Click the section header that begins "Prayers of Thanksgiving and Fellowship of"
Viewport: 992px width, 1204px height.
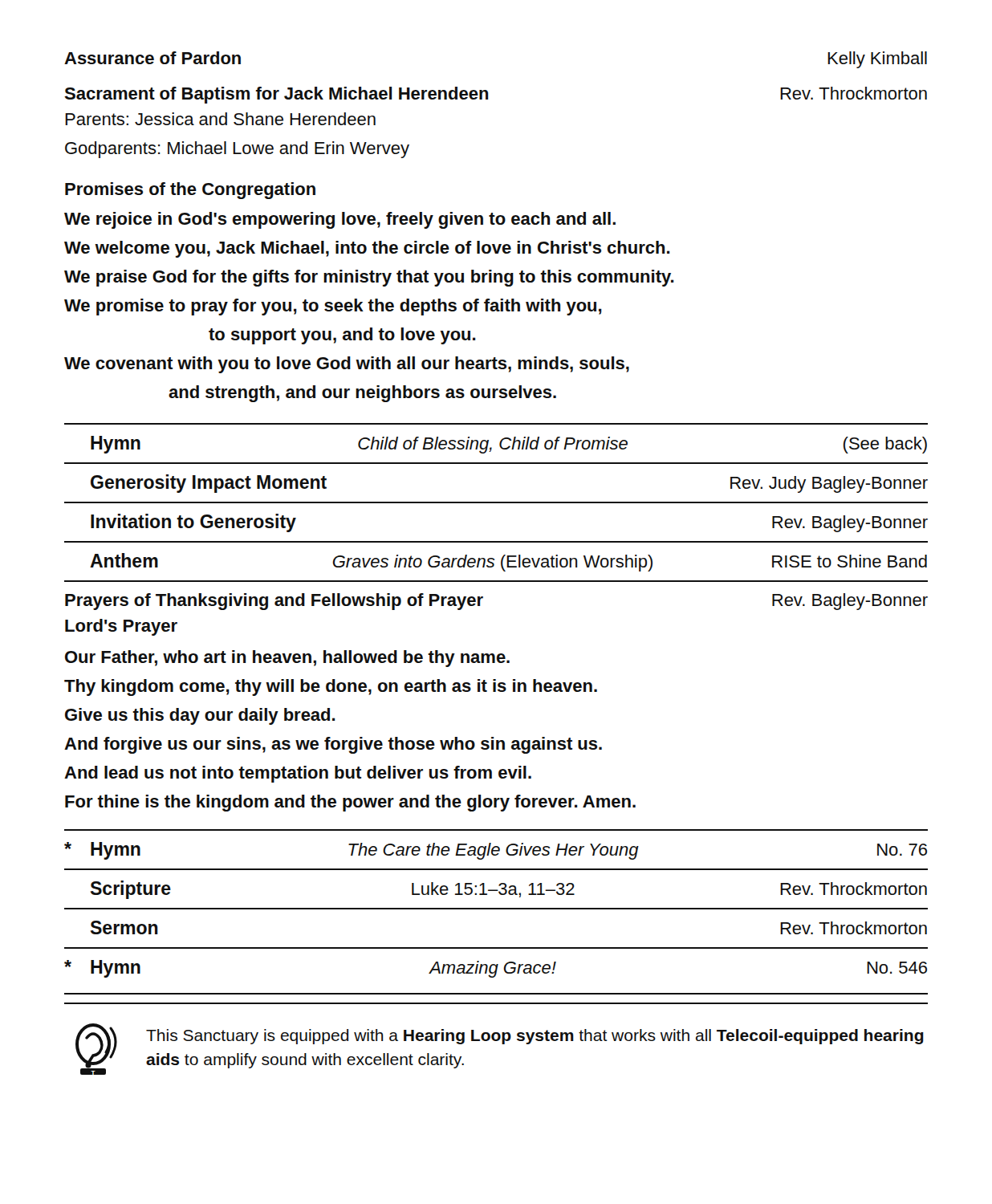point(496,702)
